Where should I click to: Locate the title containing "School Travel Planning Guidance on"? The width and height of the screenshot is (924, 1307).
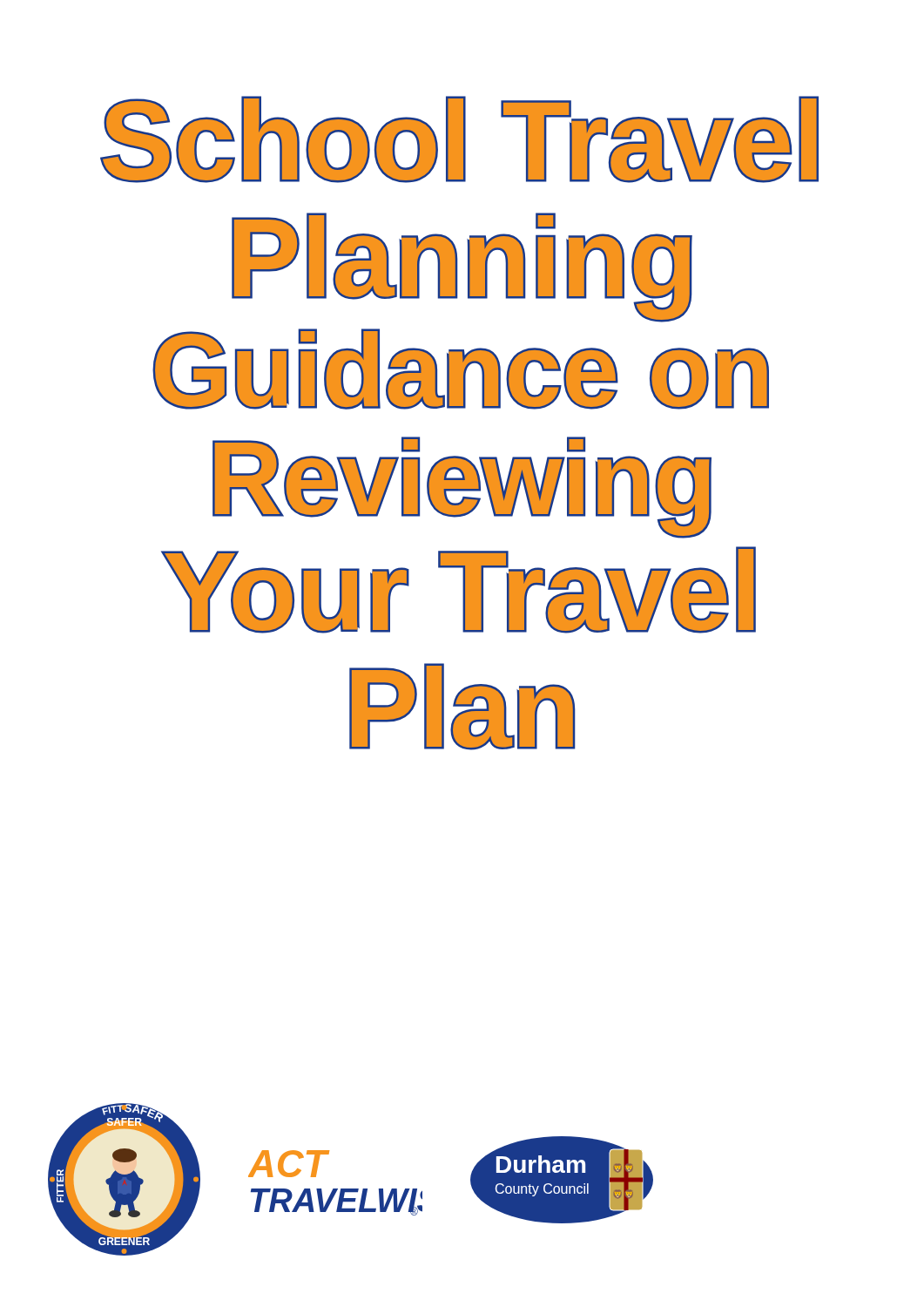coord(462,425)
